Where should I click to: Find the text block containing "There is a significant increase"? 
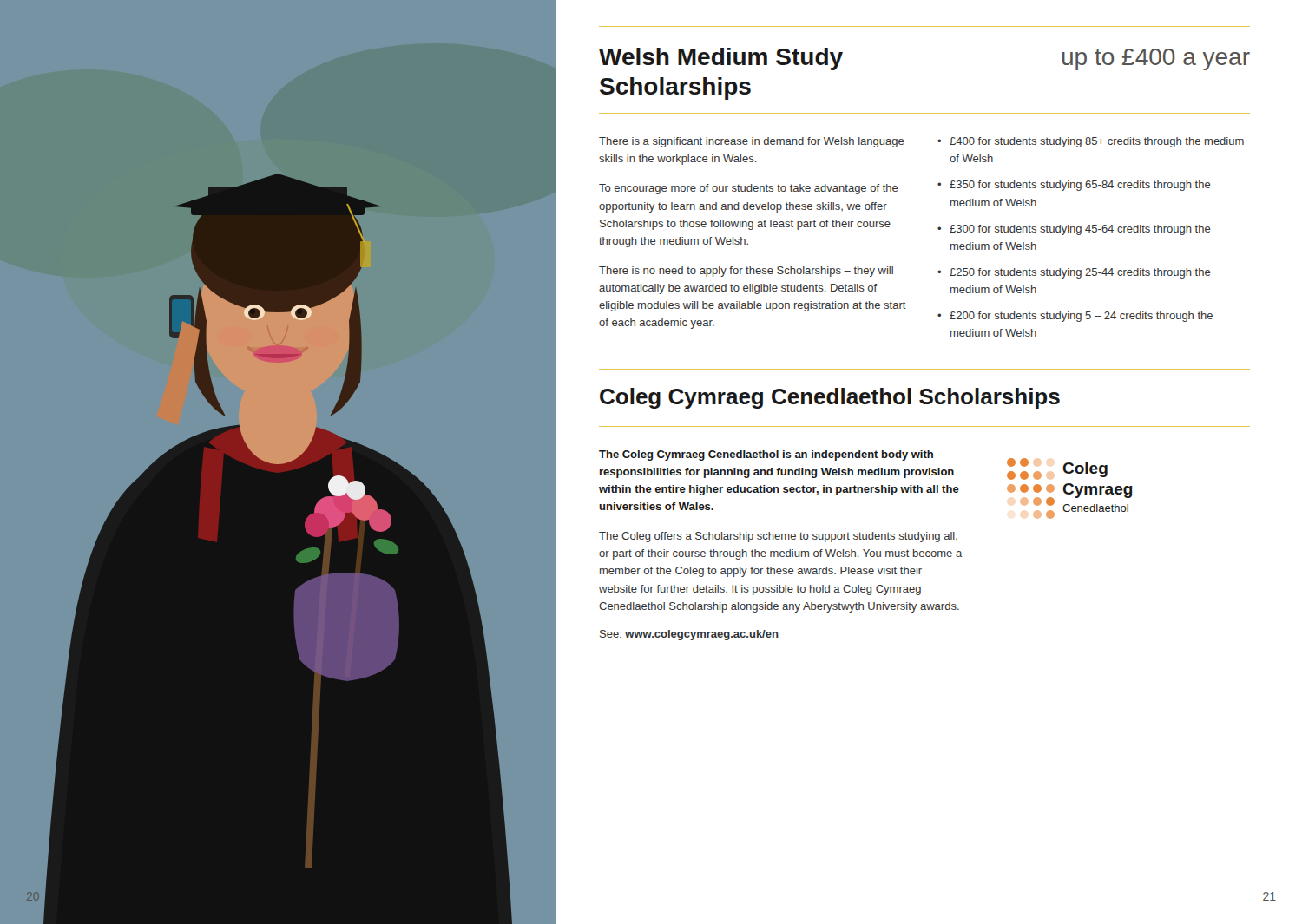tap(755, 232)
